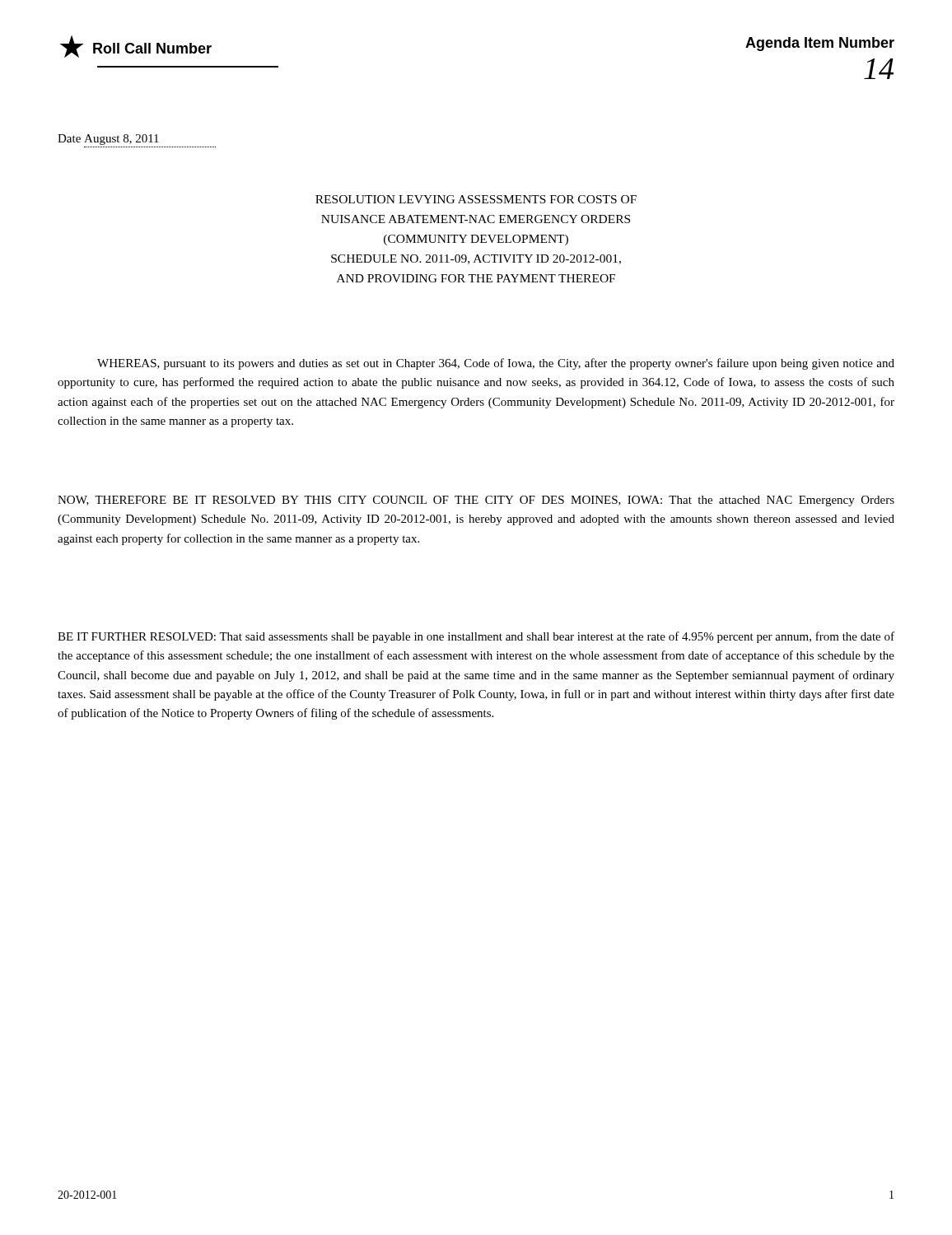
Task: Click on the text block that reads "BE IT FURTHER RESOLVED: That said"
Action: pyautogui.click(x=476, y=675)
